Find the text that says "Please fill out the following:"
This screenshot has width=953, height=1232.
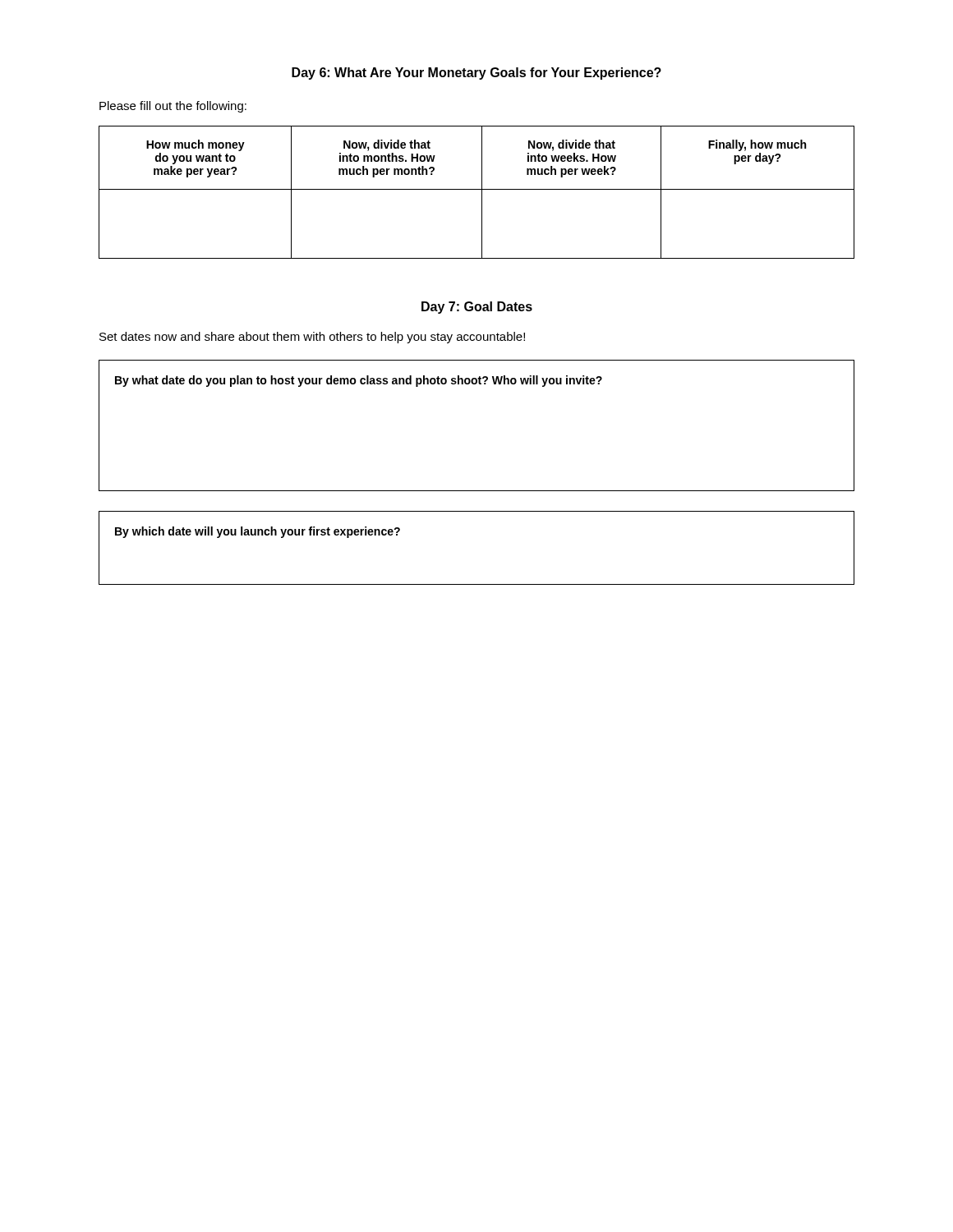click(x=173, y=106)
